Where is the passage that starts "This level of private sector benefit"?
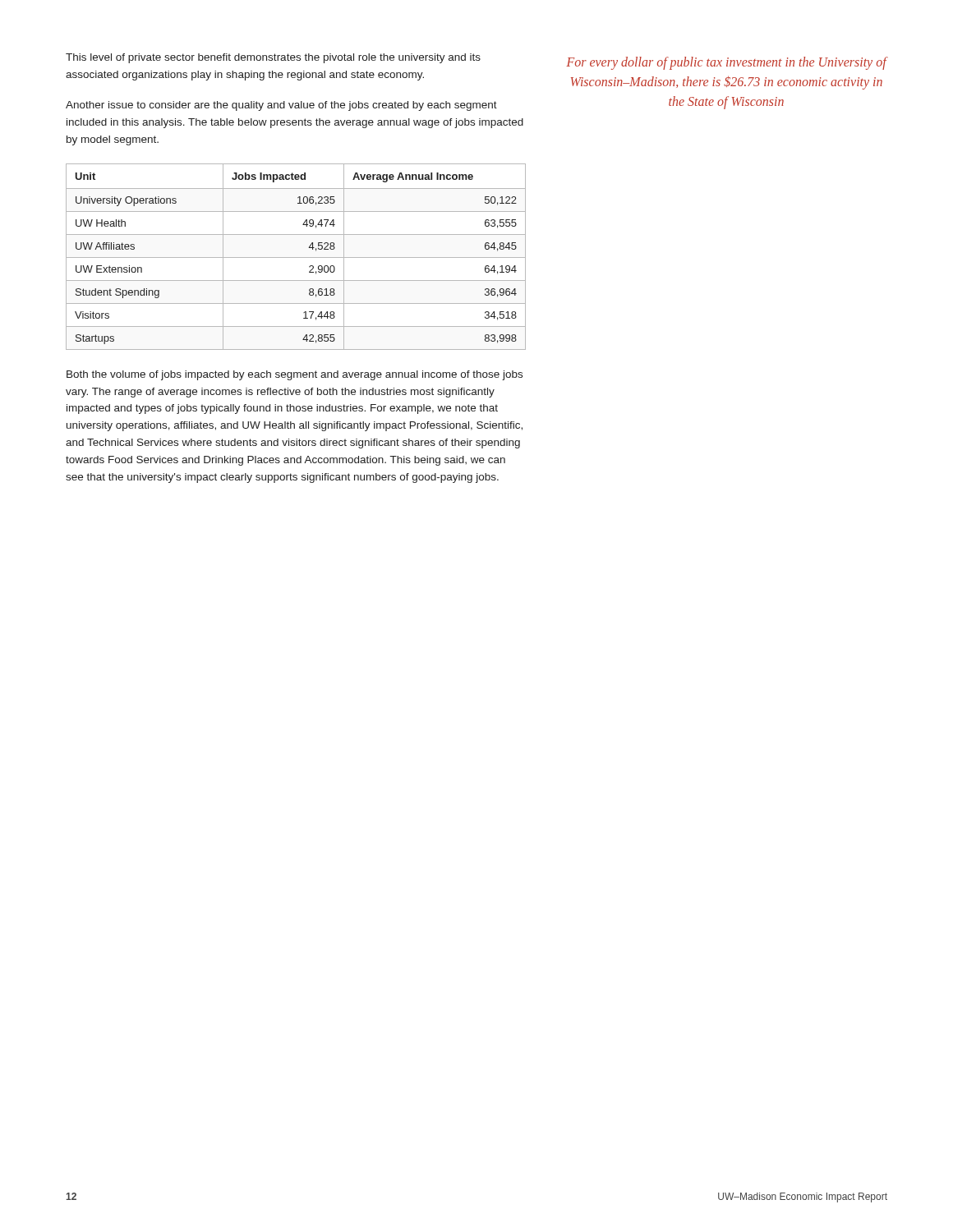 click(x=273, y=66)
